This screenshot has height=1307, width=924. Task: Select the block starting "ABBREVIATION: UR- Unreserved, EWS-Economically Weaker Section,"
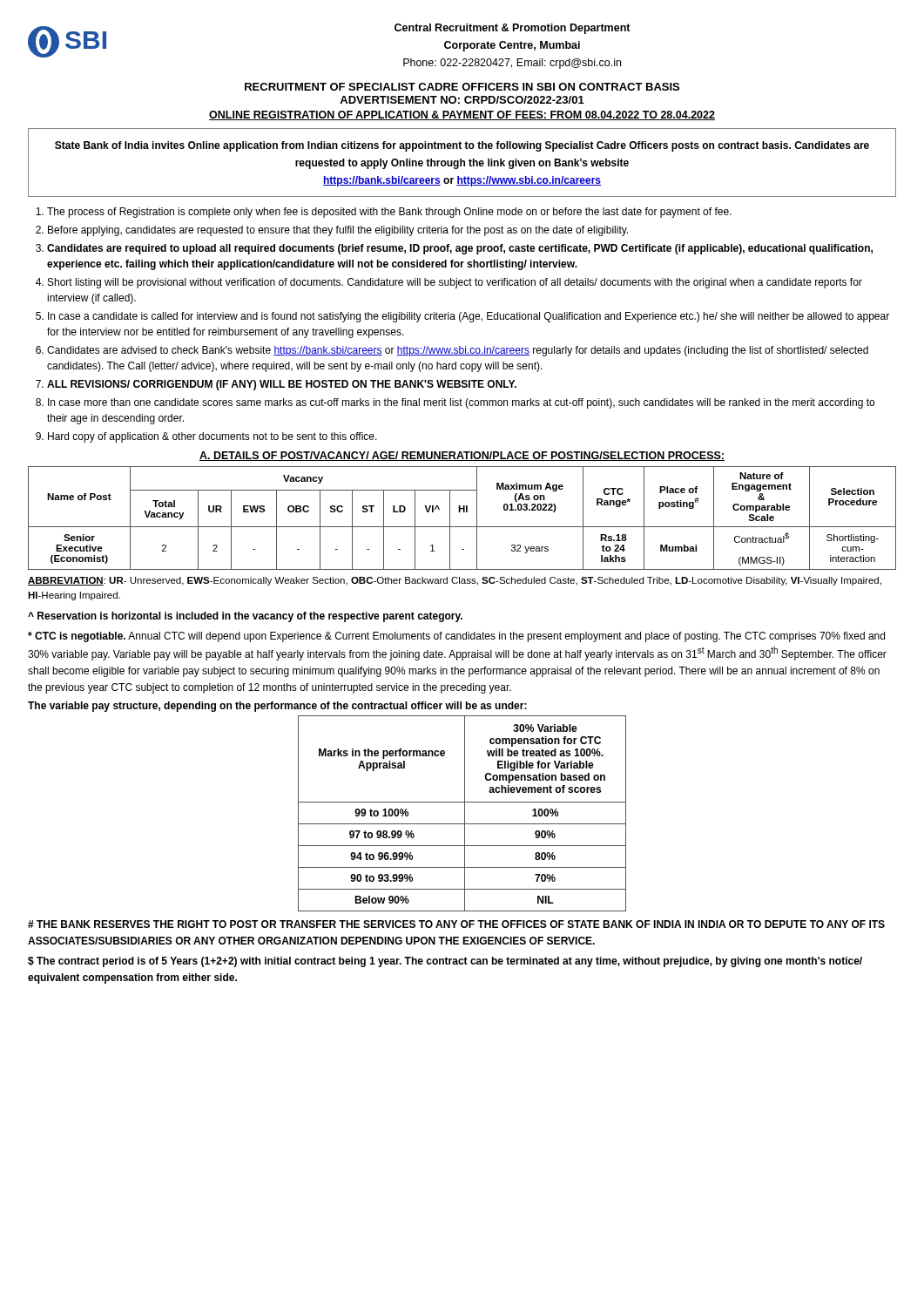(x=455, y=588)
